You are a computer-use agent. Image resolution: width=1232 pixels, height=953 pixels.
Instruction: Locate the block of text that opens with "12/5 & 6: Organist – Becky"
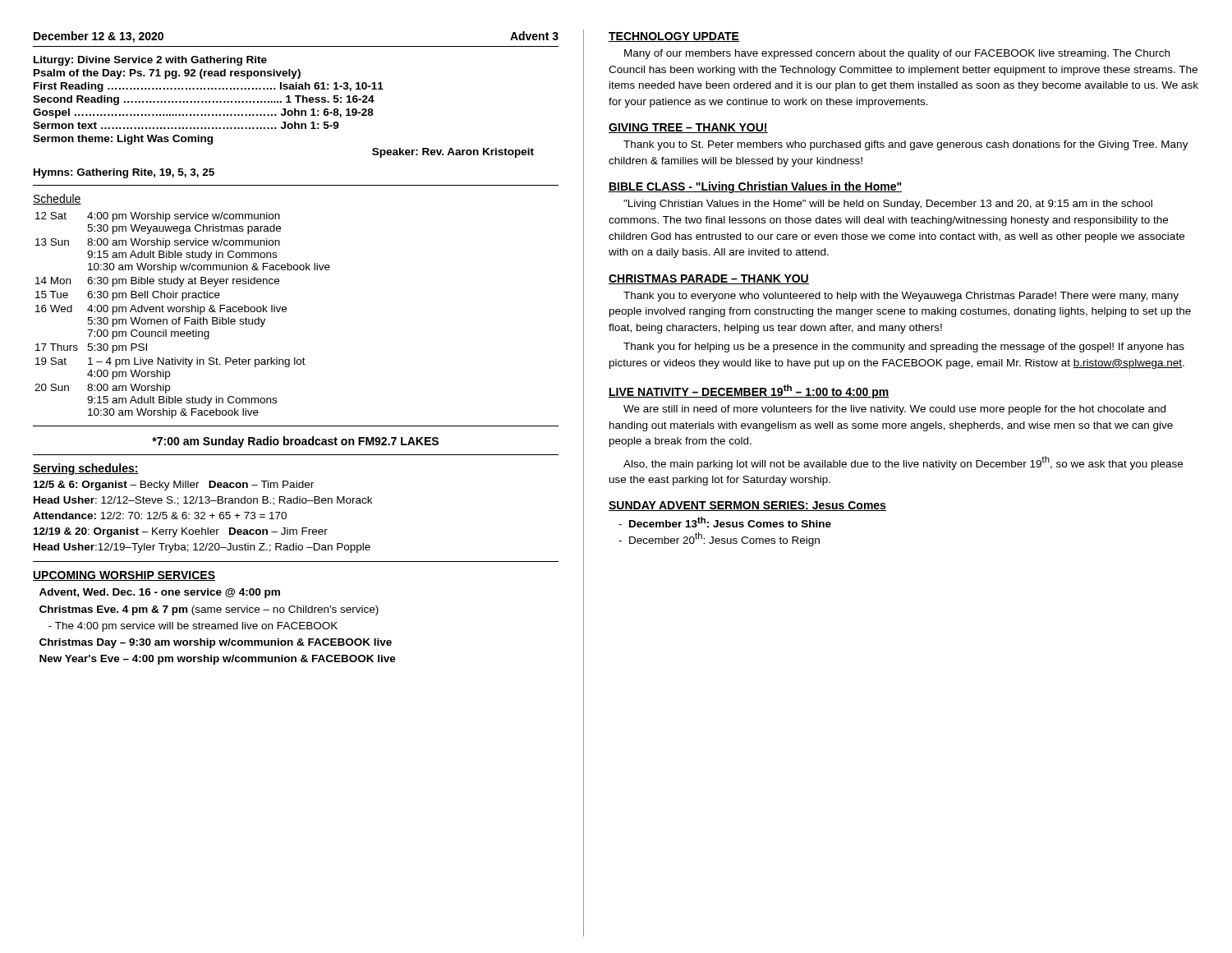tap(203, 515)
